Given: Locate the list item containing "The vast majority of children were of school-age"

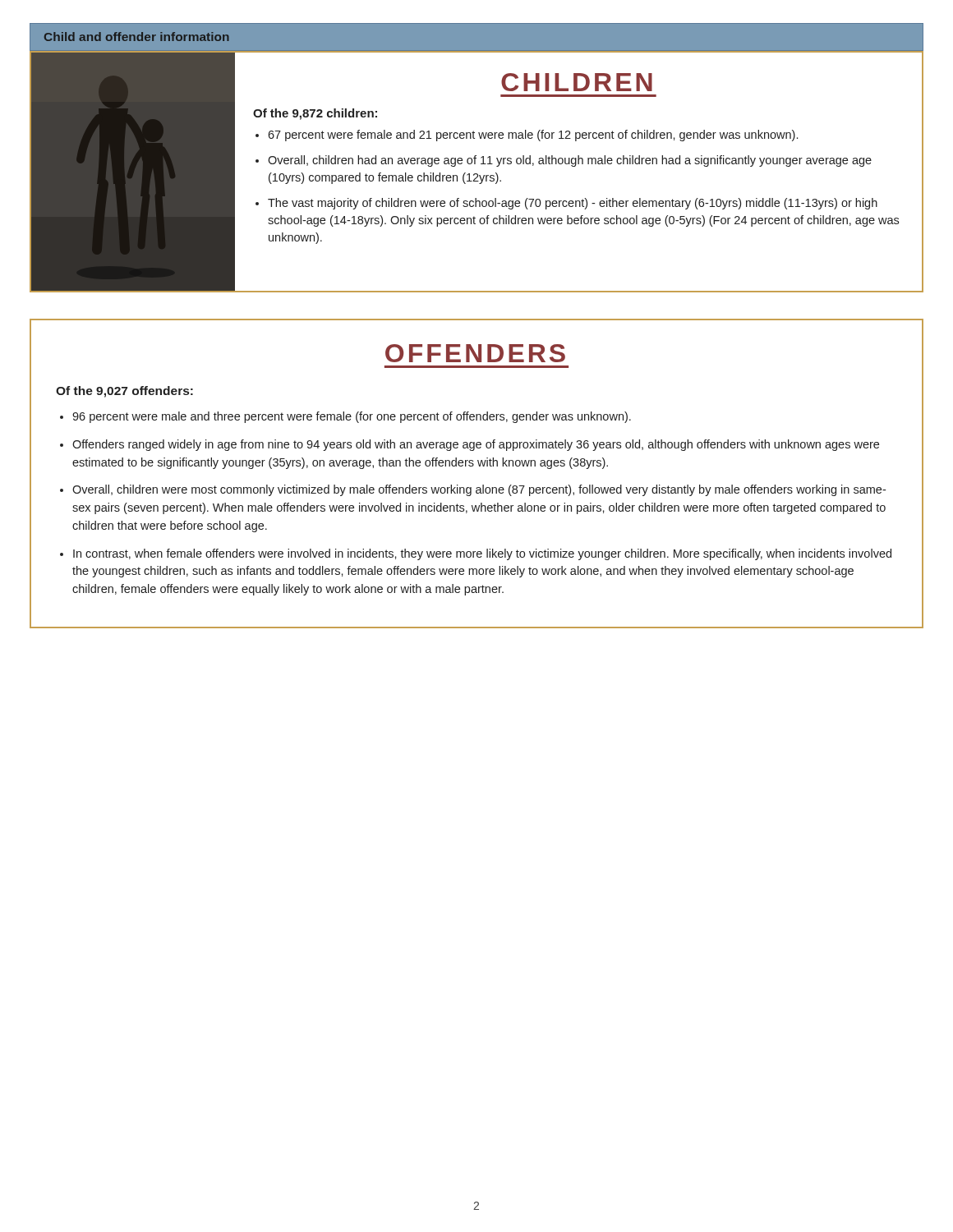Looking at the screenshot, I should tap(584, 220).
